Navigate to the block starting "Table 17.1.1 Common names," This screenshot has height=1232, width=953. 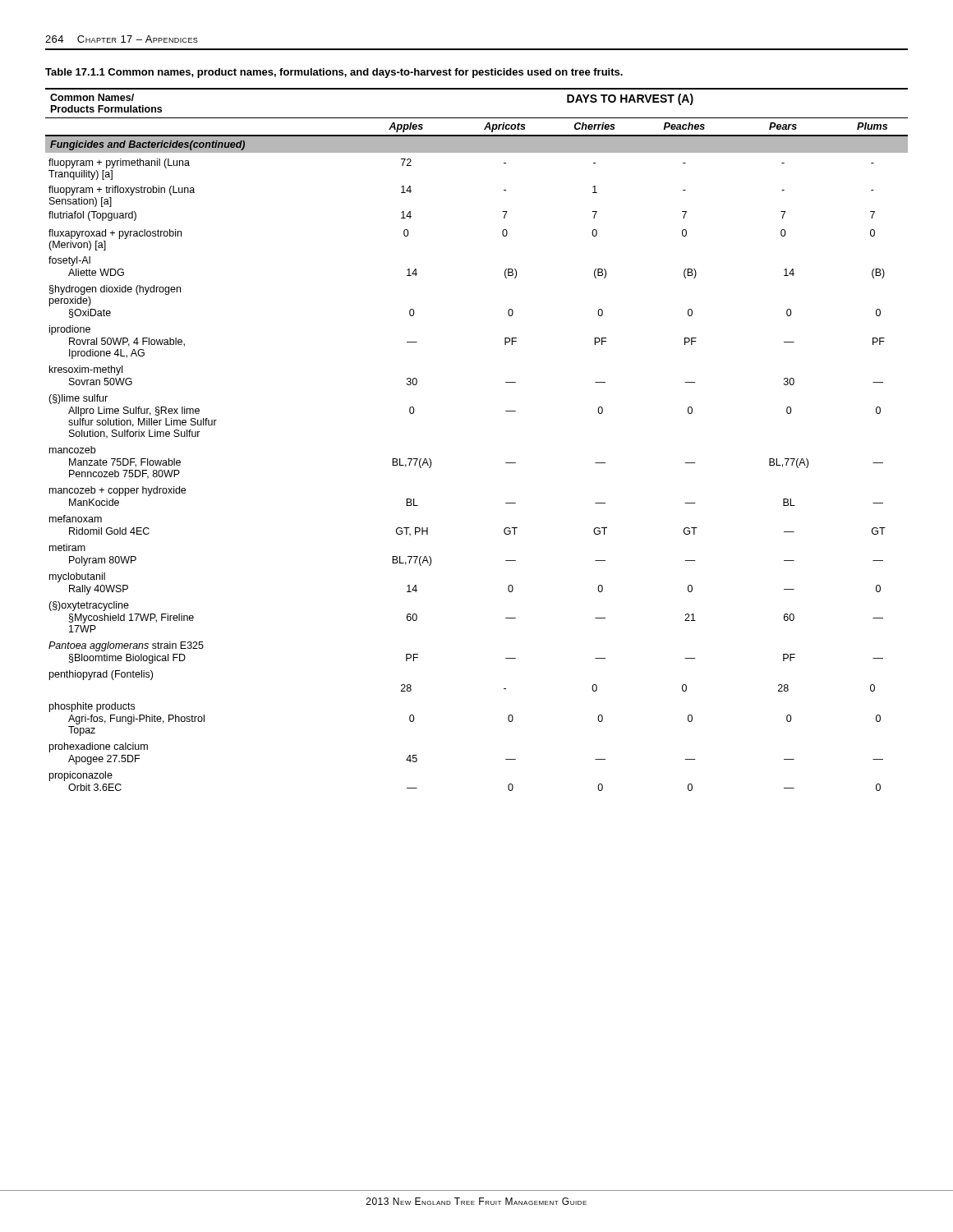tap(334, 72)
